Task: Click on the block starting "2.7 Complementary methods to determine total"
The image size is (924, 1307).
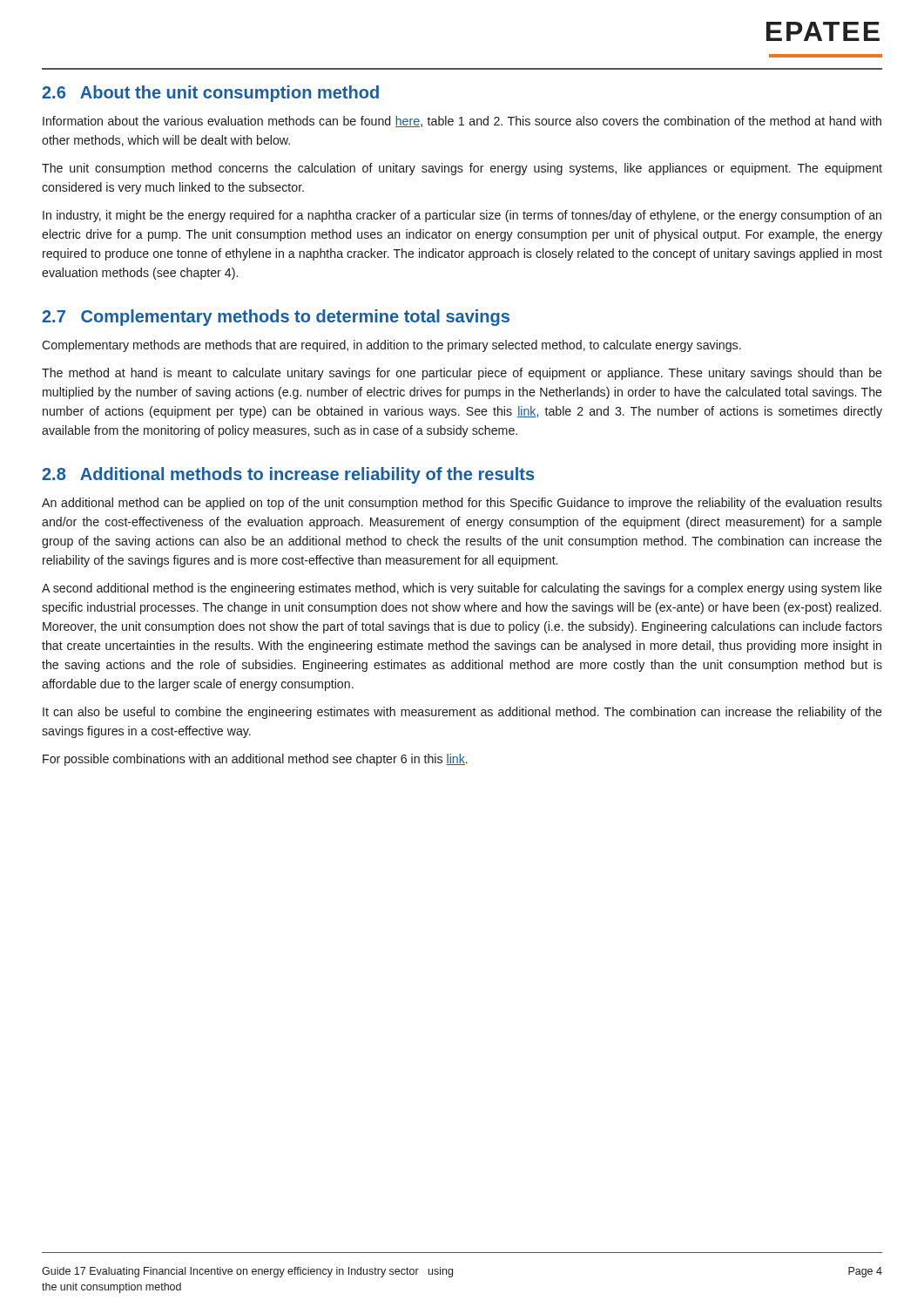Action: click(276, 316)
